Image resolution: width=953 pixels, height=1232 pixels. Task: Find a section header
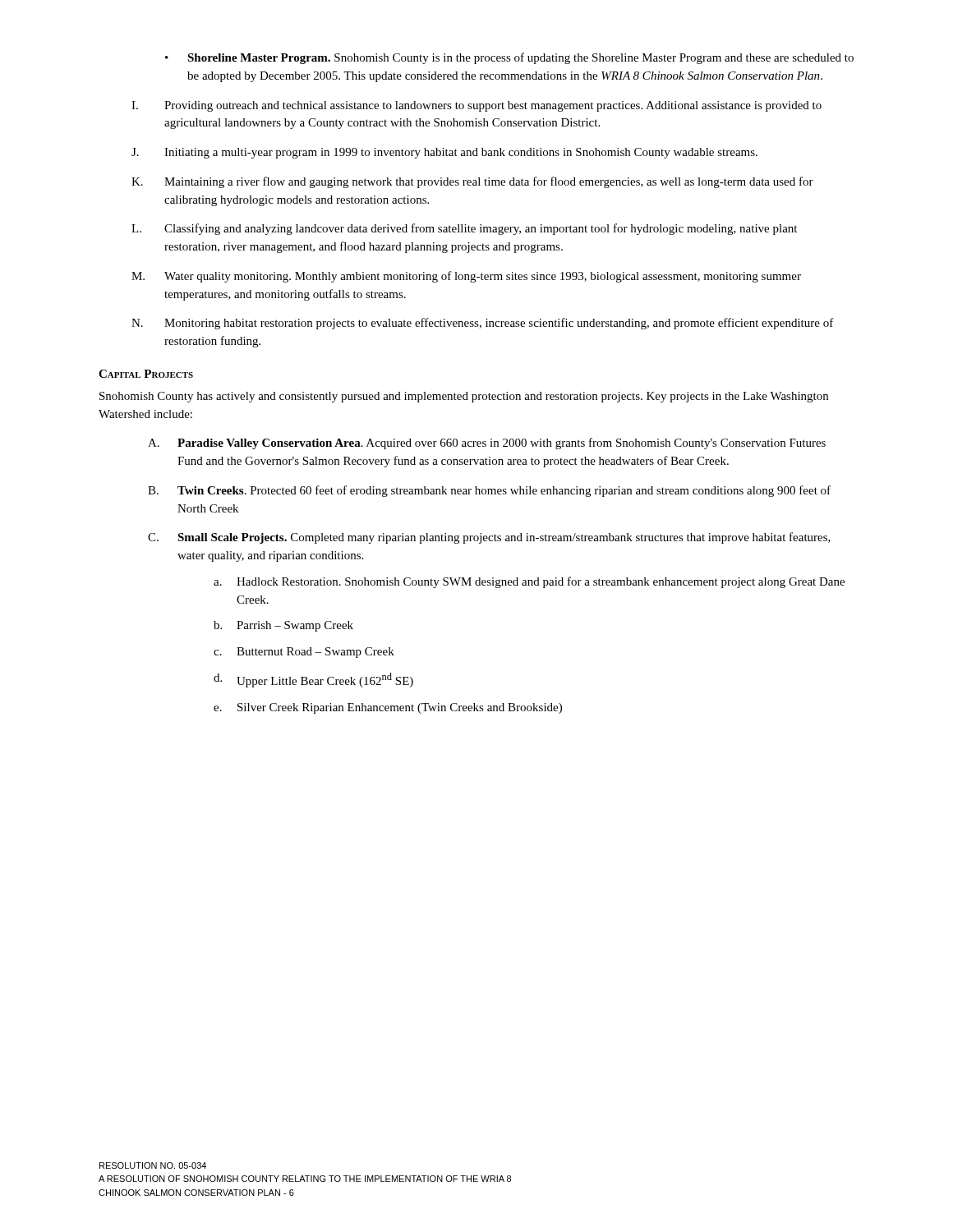(x=146, y=373)
